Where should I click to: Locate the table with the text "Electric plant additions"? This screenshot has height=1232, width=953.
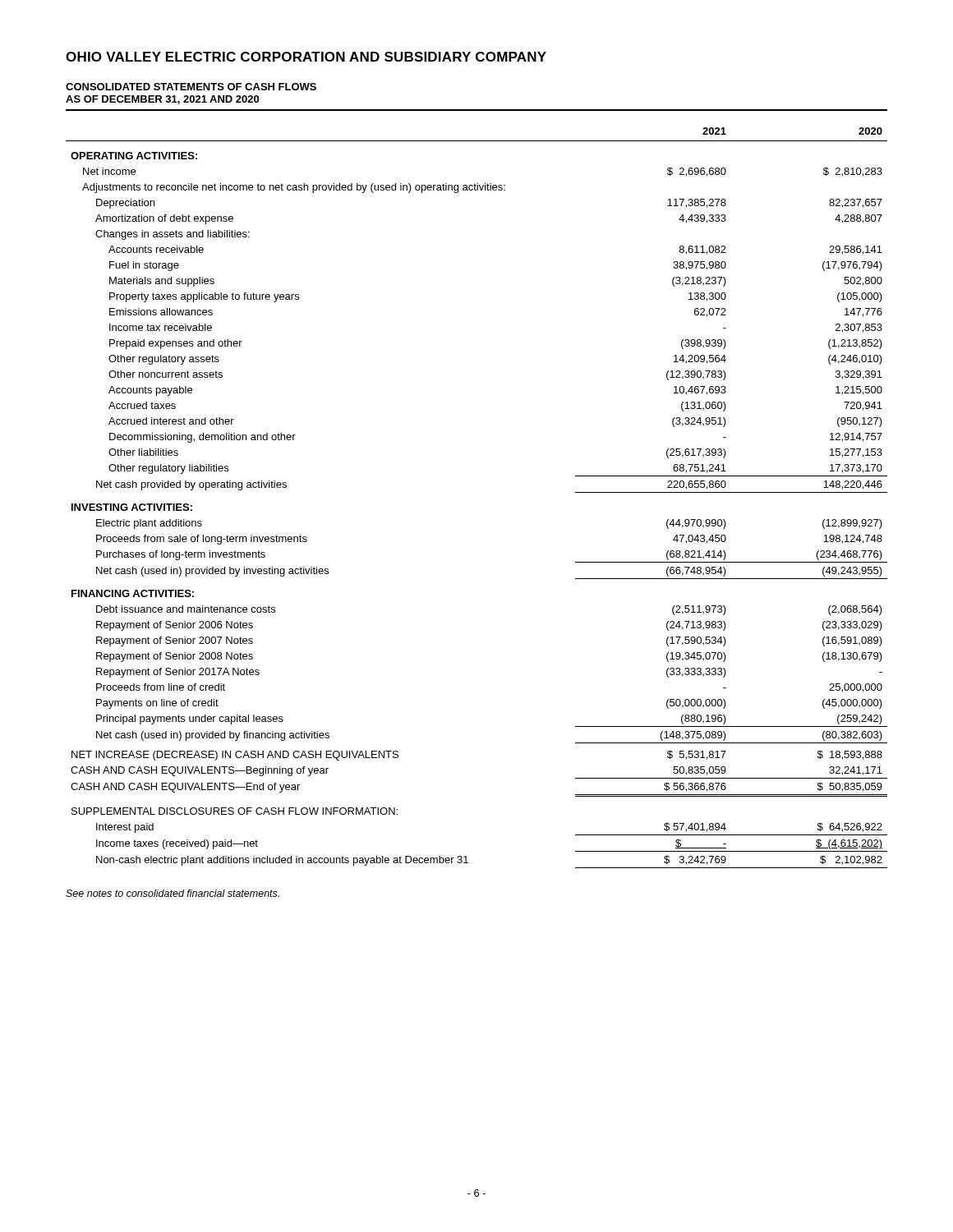pyautogui.click(x=476, y=495)
